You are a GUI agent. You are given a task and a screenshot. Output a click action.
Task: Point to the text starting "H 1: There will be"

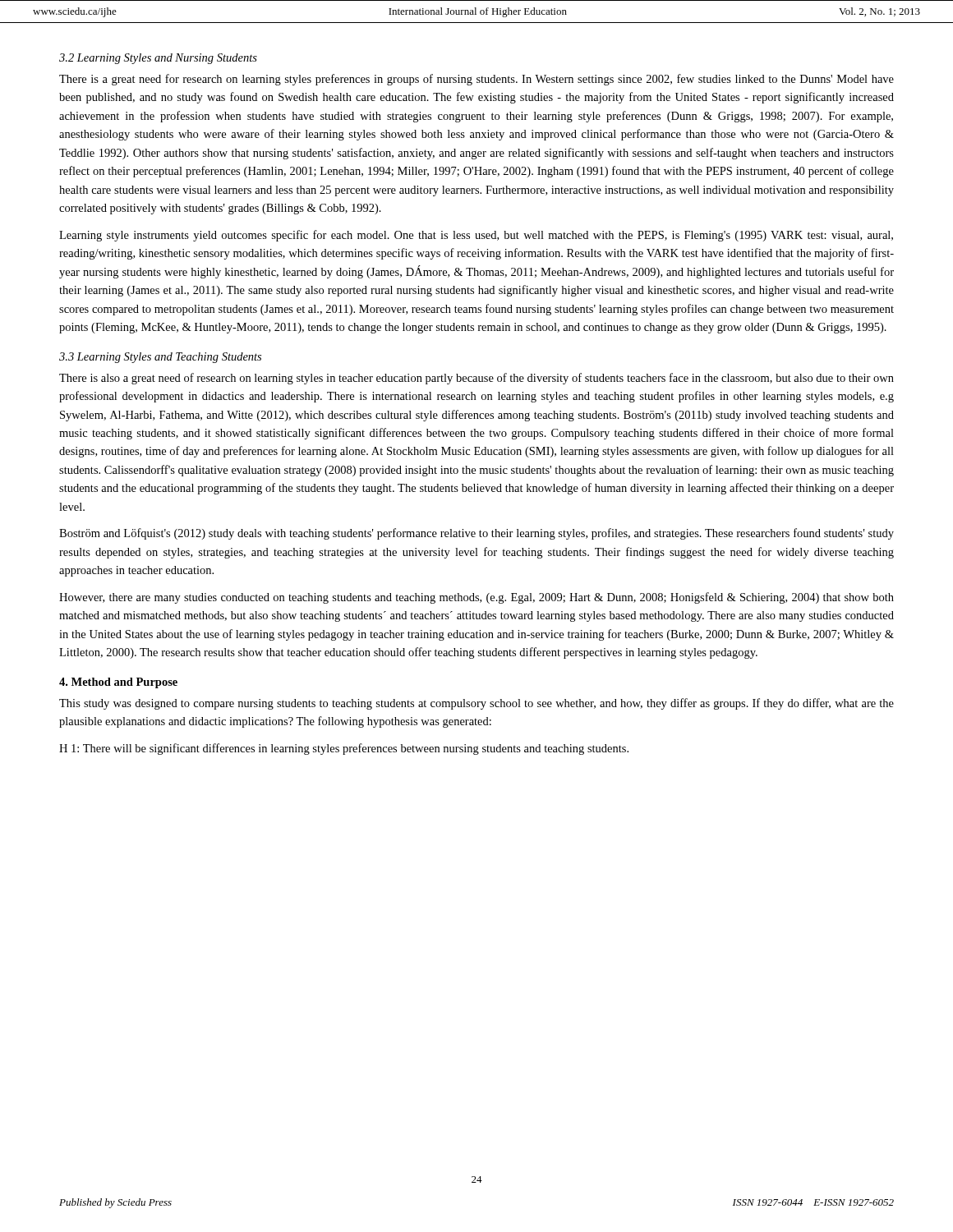tap(344, 748)
